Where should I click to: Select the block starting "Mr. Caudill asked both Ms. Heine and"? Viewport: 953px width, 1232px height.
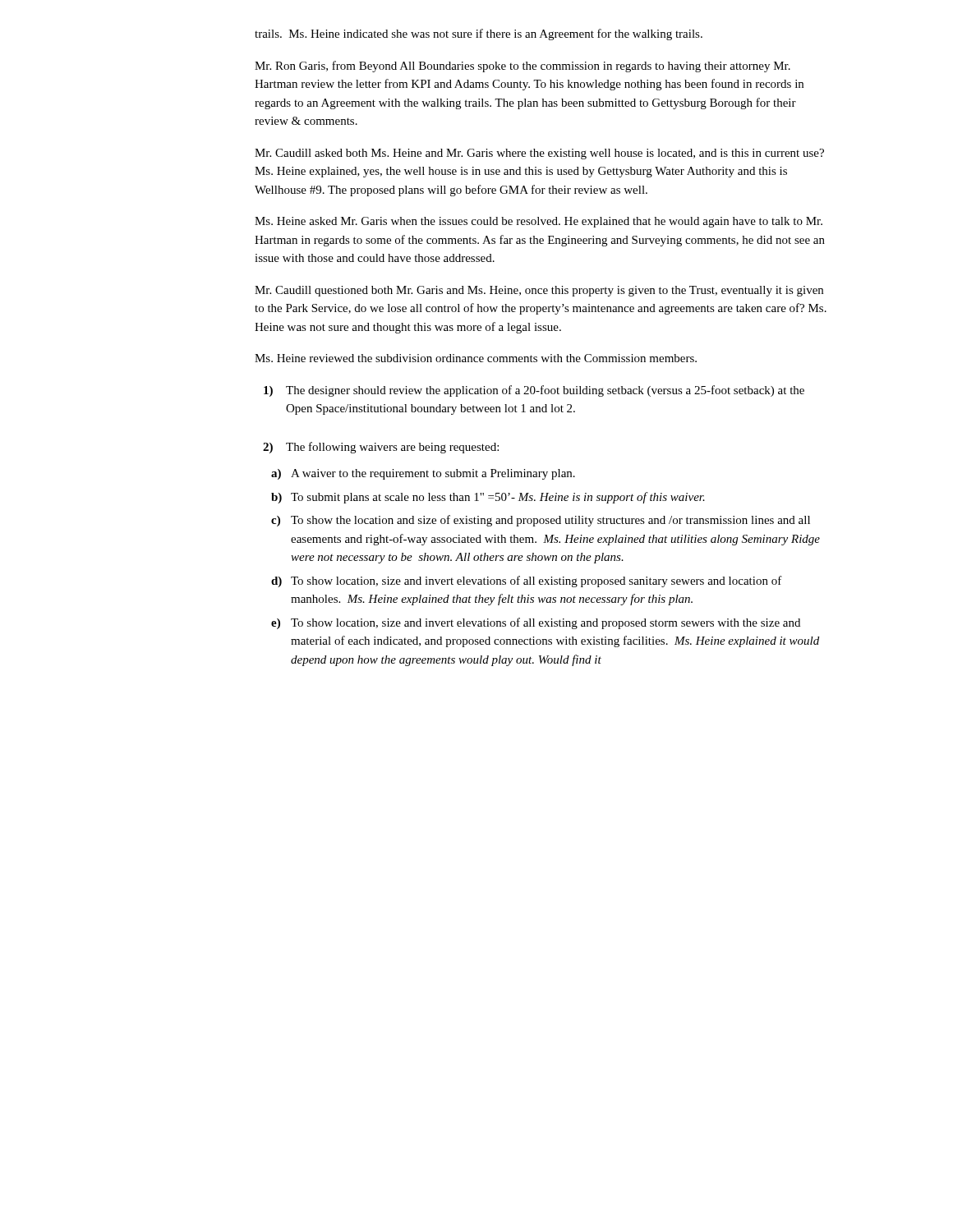540,171
